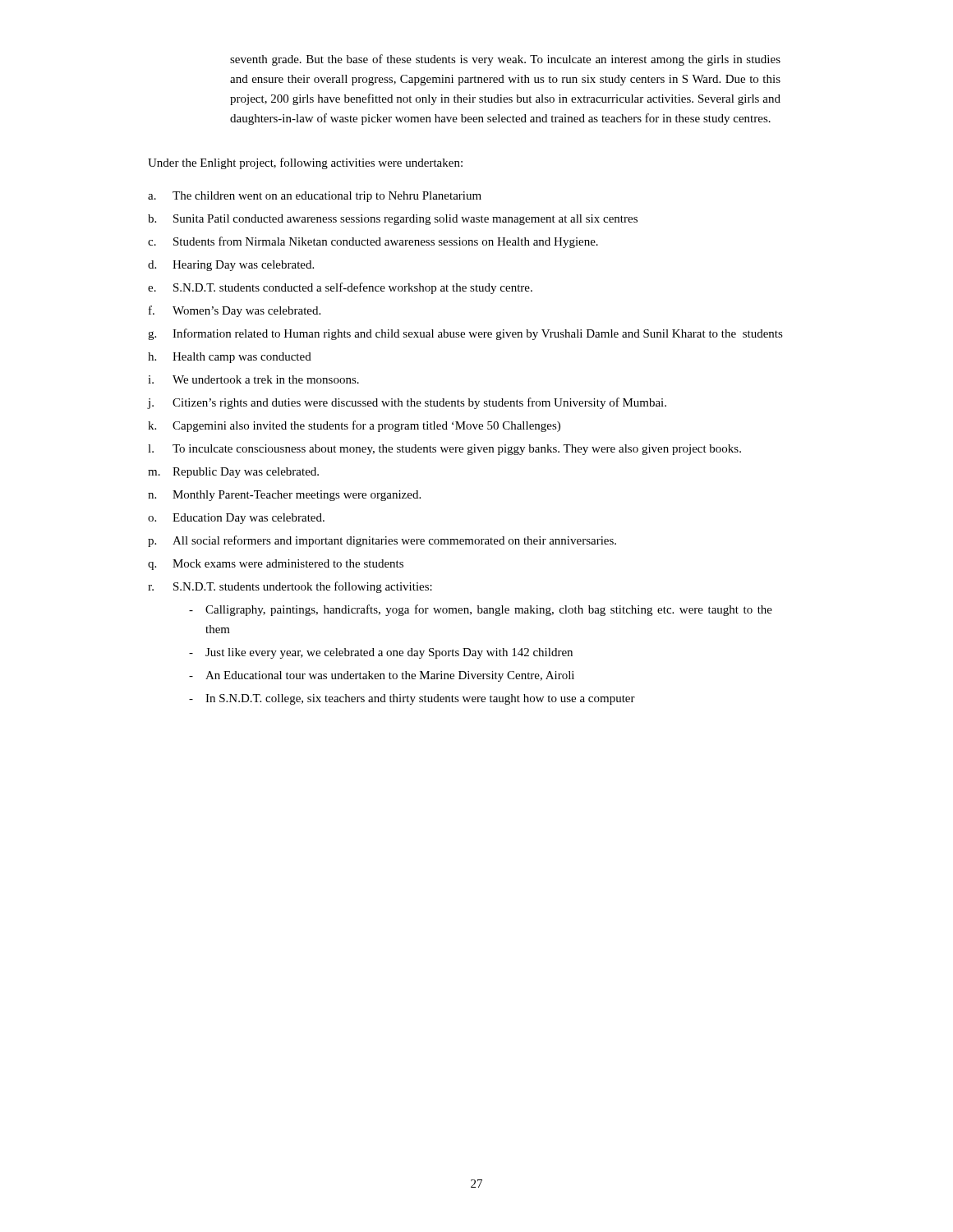Point to the block beginning "a.The children went on an educational"

315,197
